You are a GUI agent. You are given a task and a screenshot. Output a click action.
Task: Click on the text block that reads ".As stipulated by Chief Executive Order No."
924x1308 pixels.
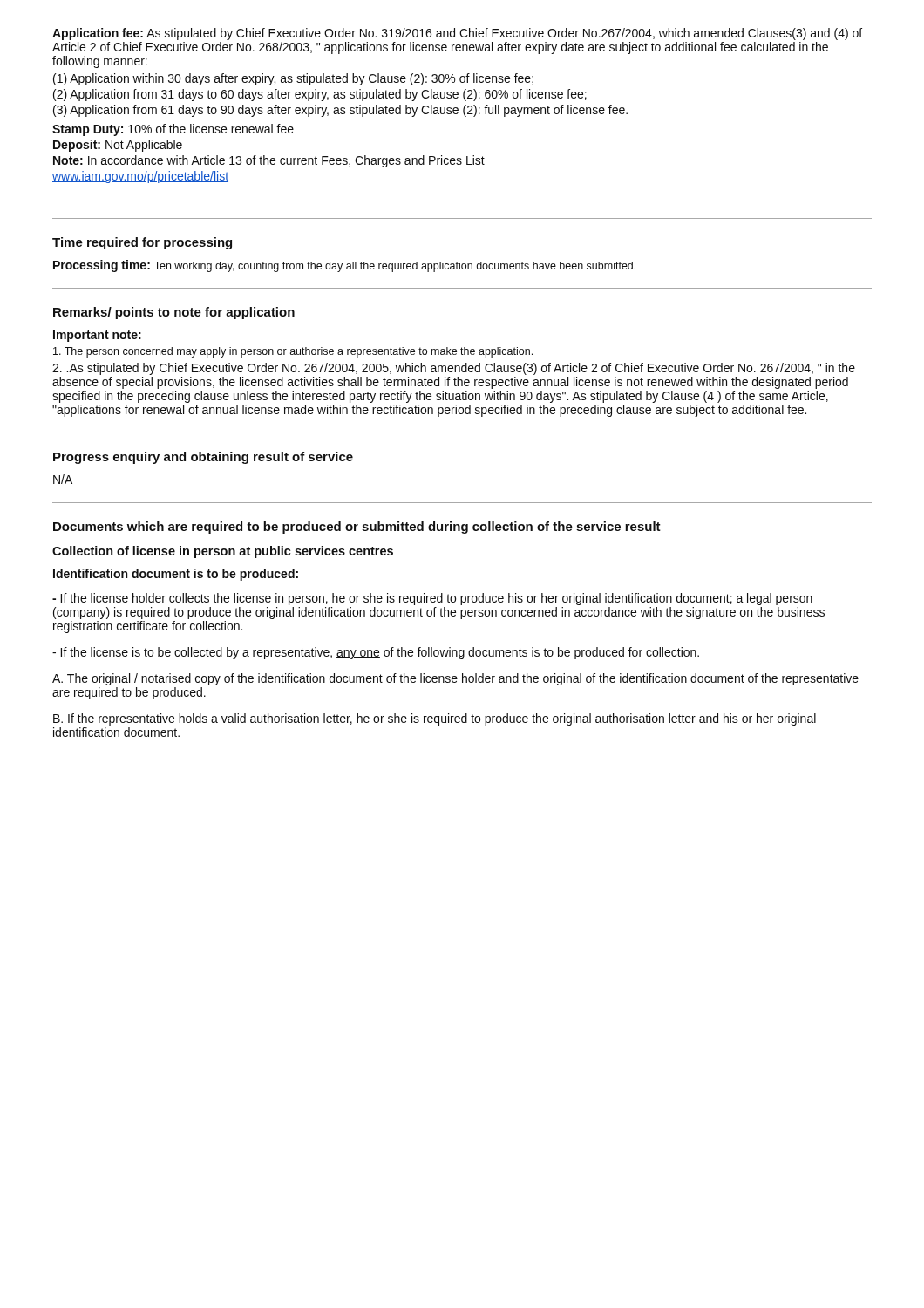point(454,389)
